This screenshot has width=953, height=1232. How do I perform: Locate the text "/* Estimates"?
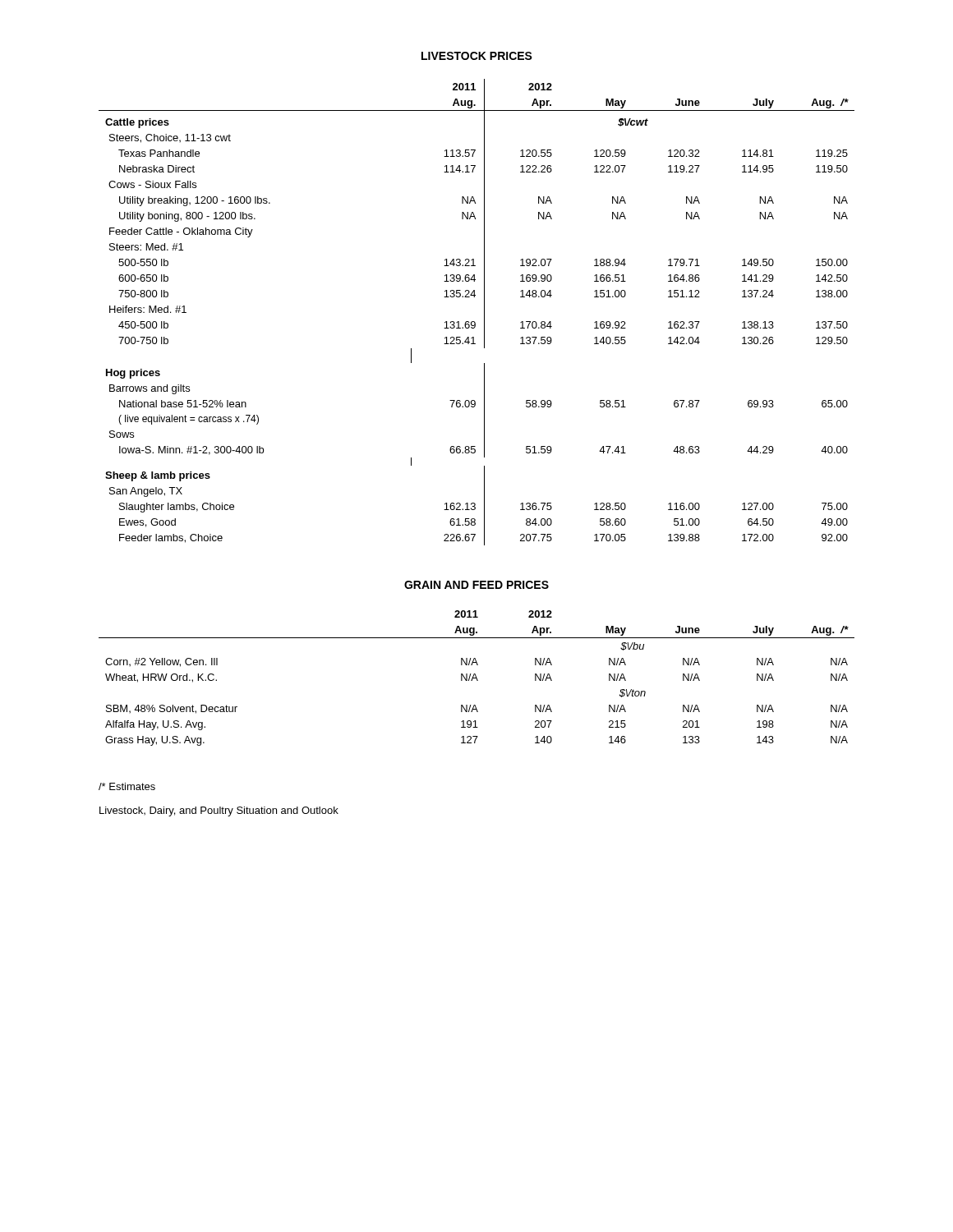127,786
